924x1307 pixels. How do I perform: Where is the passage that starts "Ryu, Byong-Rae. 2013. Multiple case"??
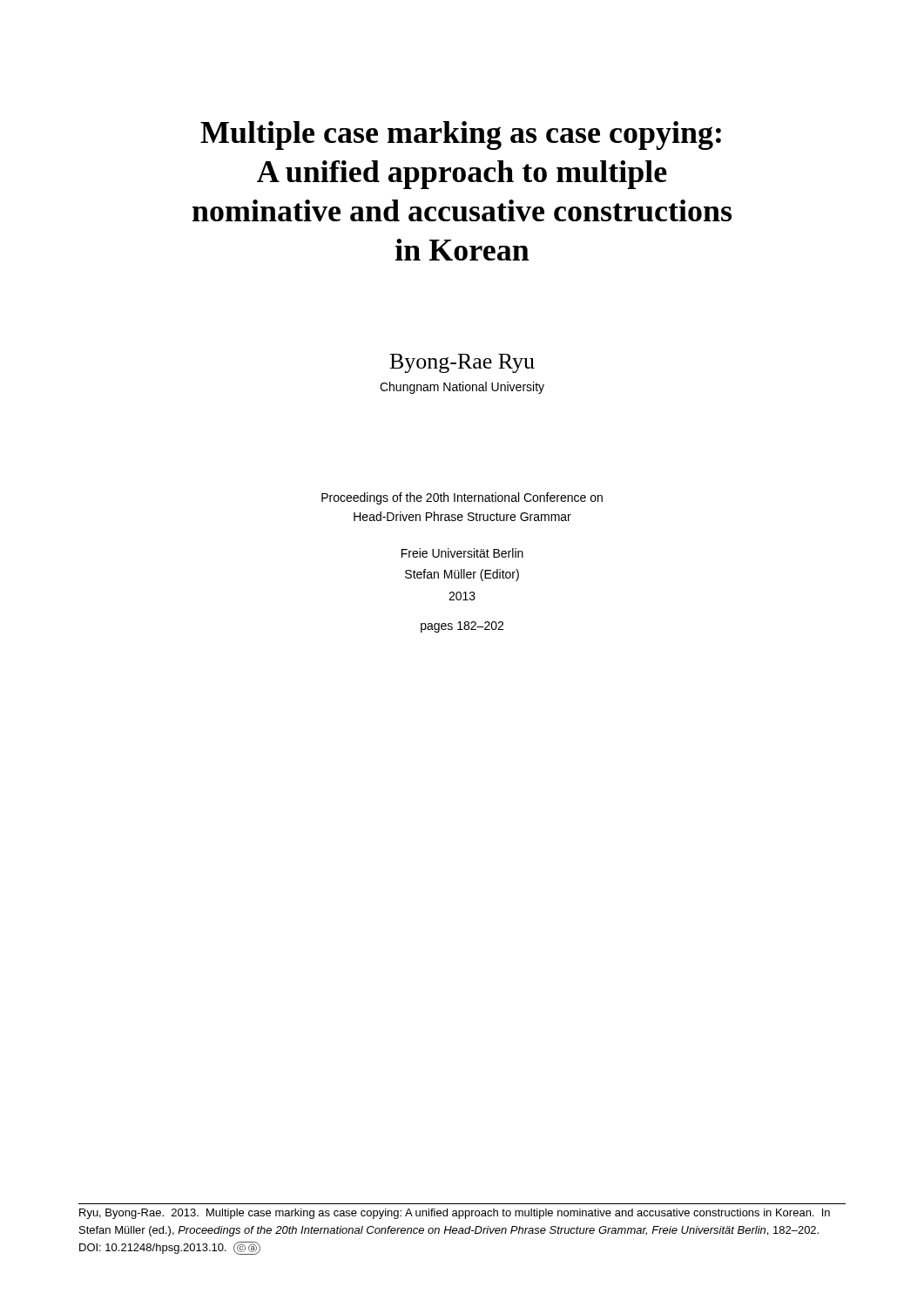tap(462, 1230)
